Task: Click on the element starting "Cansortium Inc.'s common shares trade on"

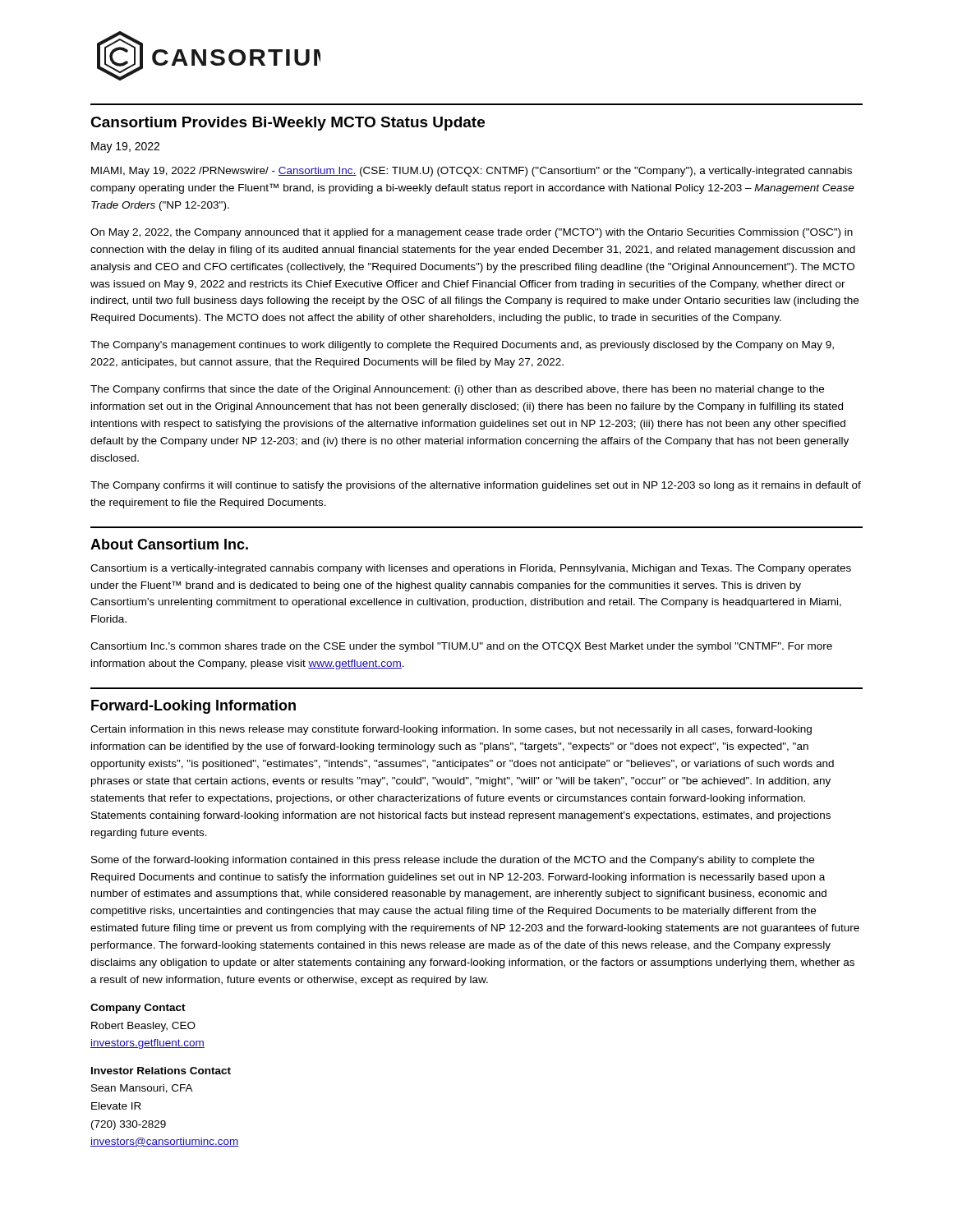Action: 461,655
